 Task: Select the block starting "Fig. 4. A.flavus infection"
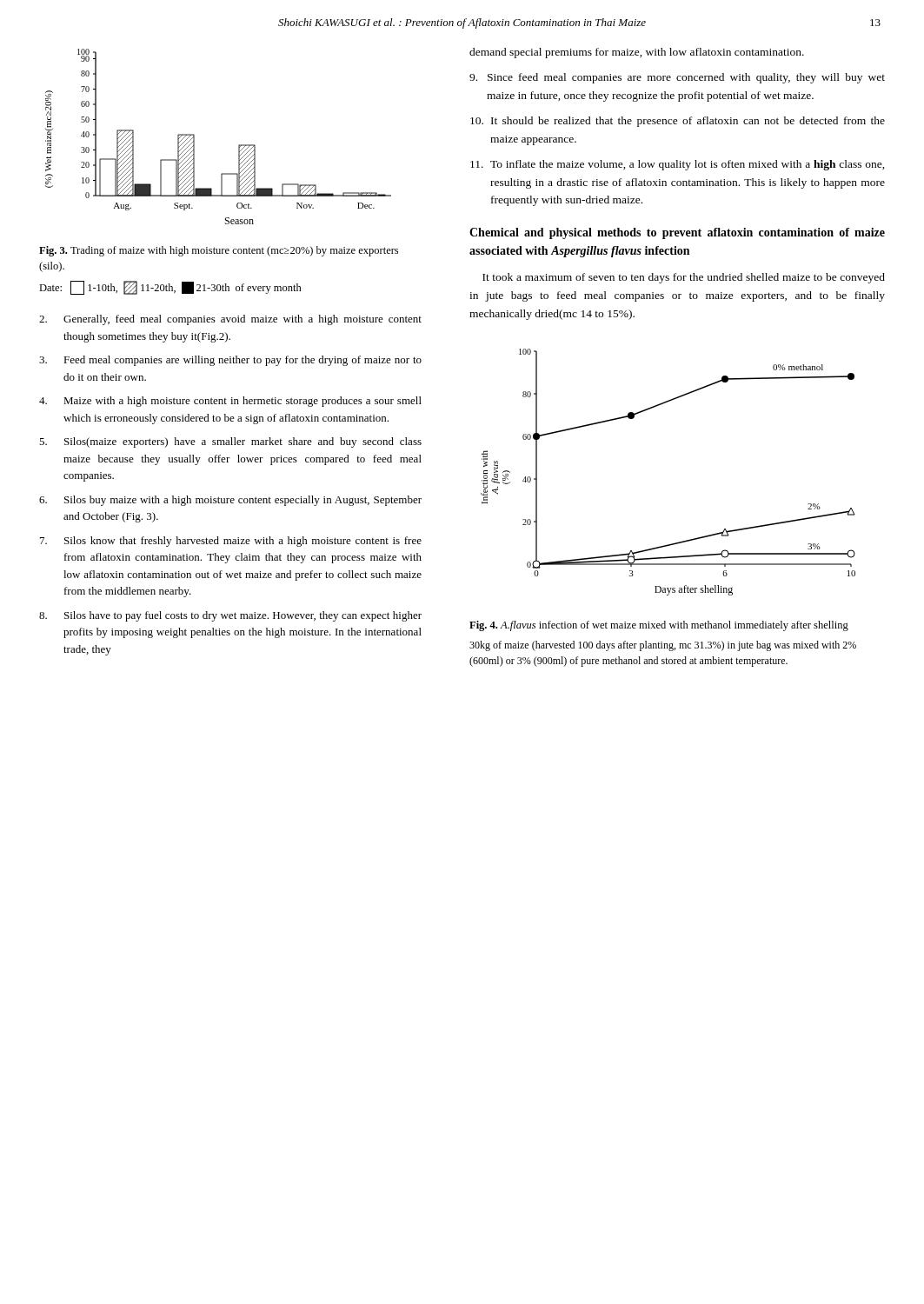coord(659,625)
